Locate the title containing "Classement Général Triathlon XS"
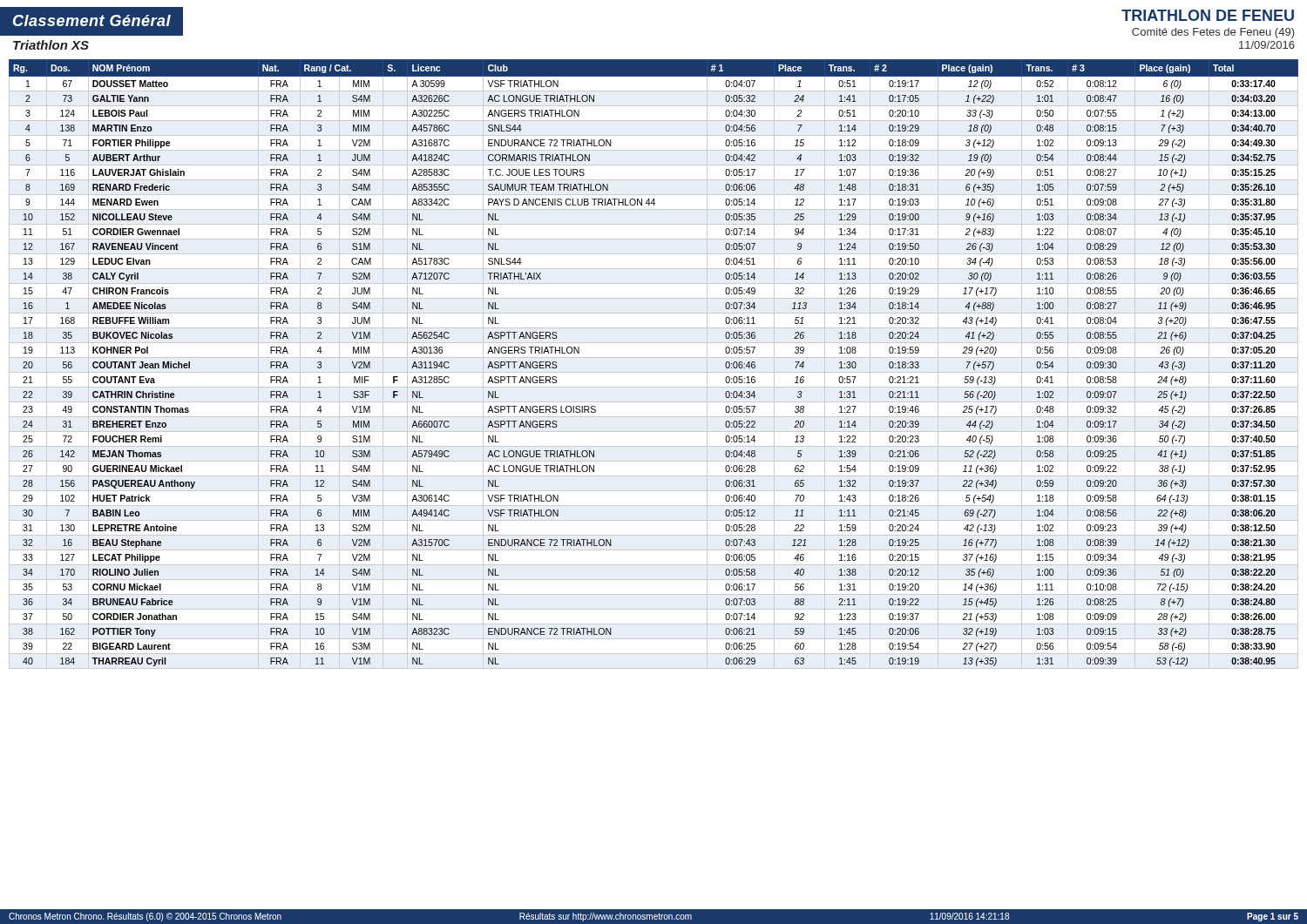 (x=92, y=30)
